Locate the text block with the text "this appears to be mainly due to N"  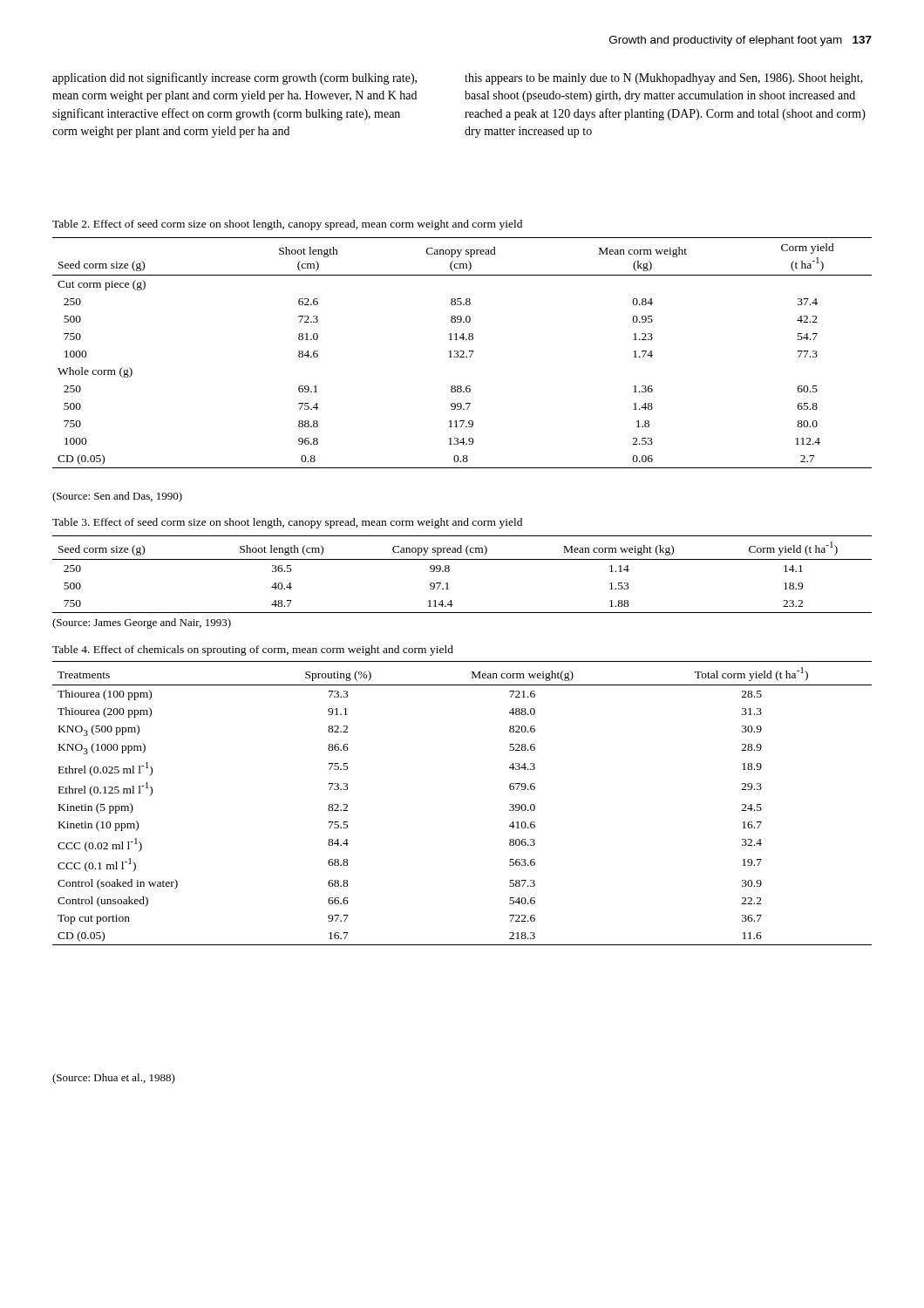tap(665, 105)
